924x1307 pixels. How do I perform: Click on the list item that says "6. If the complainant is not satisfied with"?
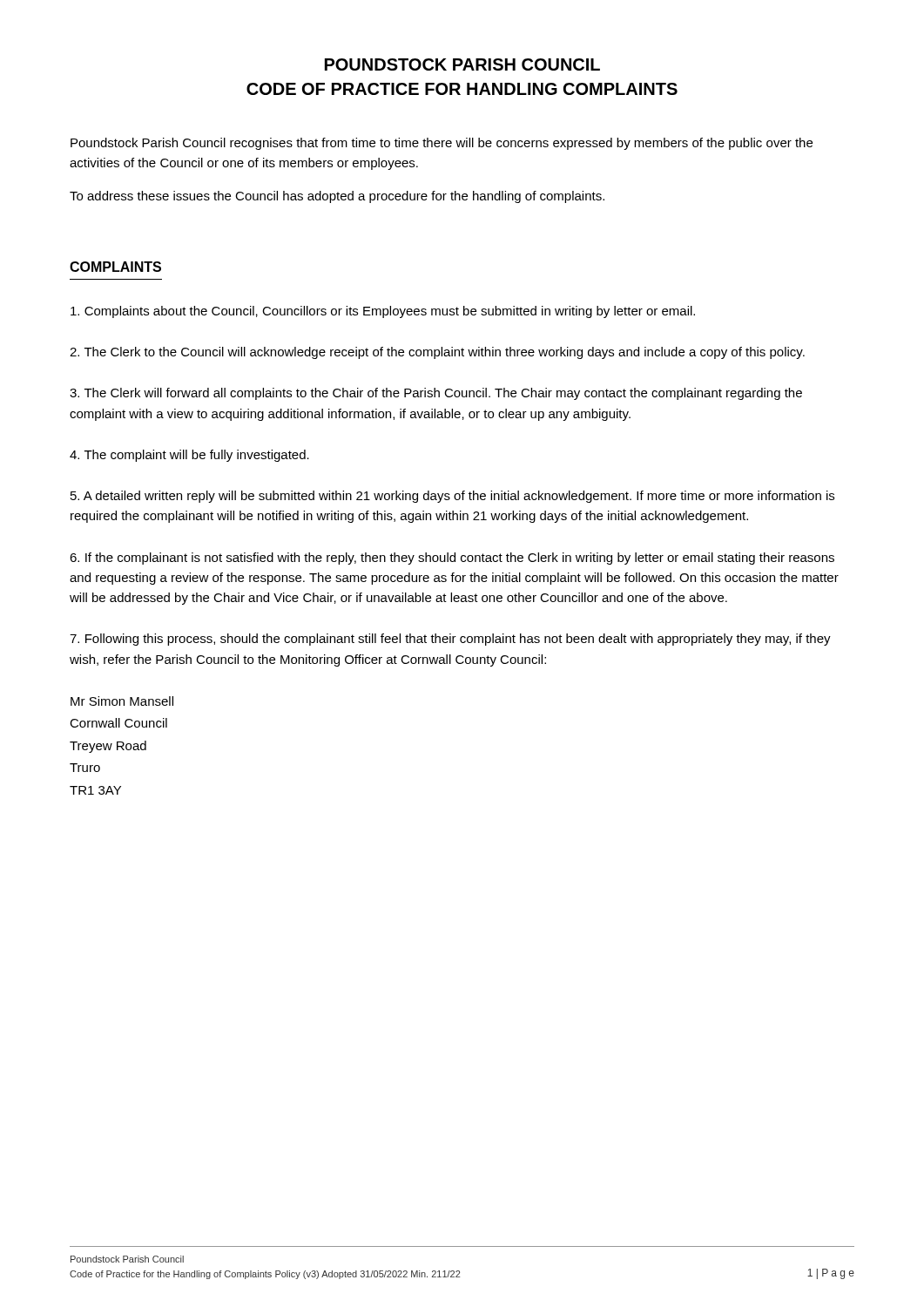[x=454, y=577]
